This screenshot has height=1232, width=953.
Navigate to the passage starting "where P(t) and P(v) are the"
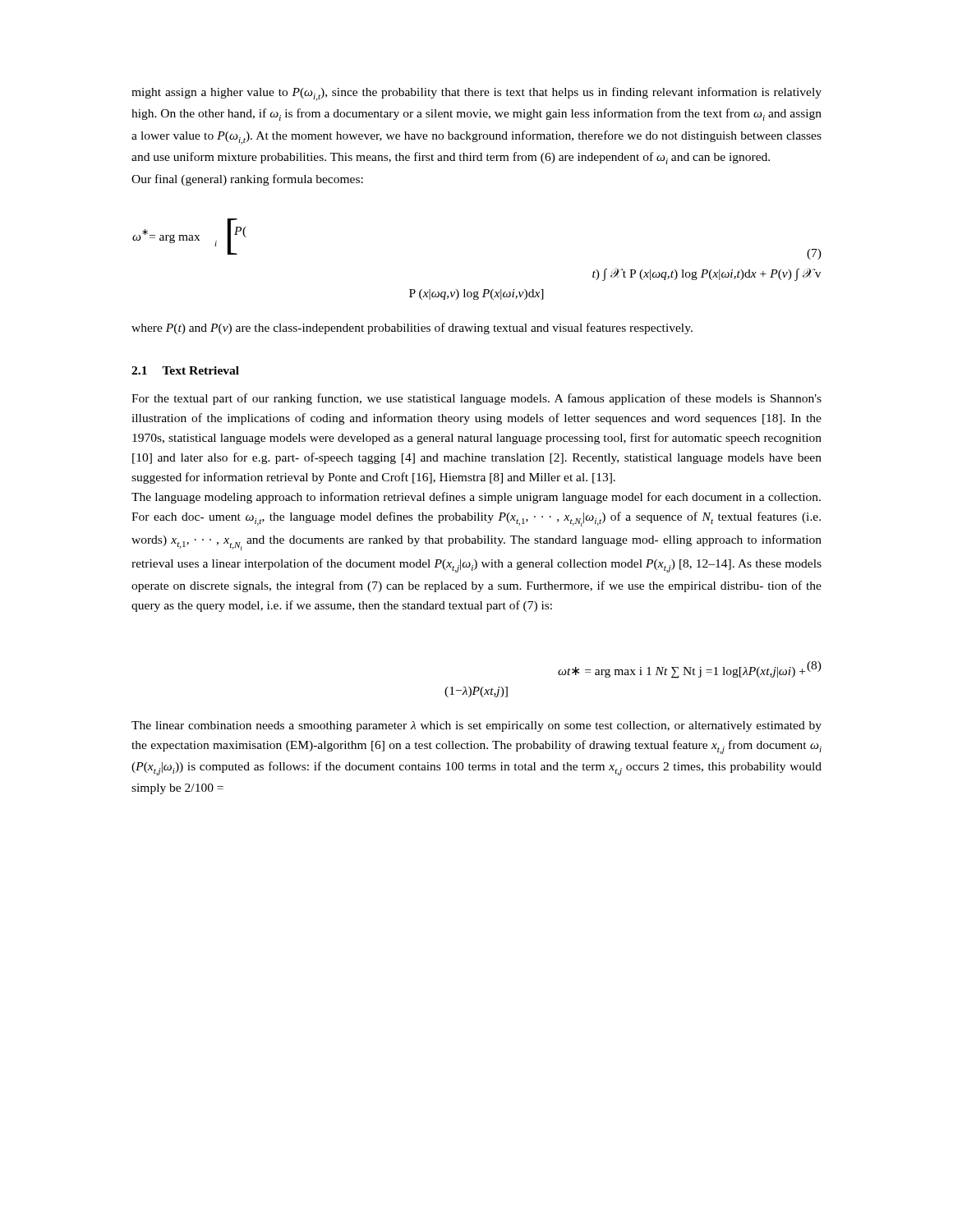(x=412, y=327)
